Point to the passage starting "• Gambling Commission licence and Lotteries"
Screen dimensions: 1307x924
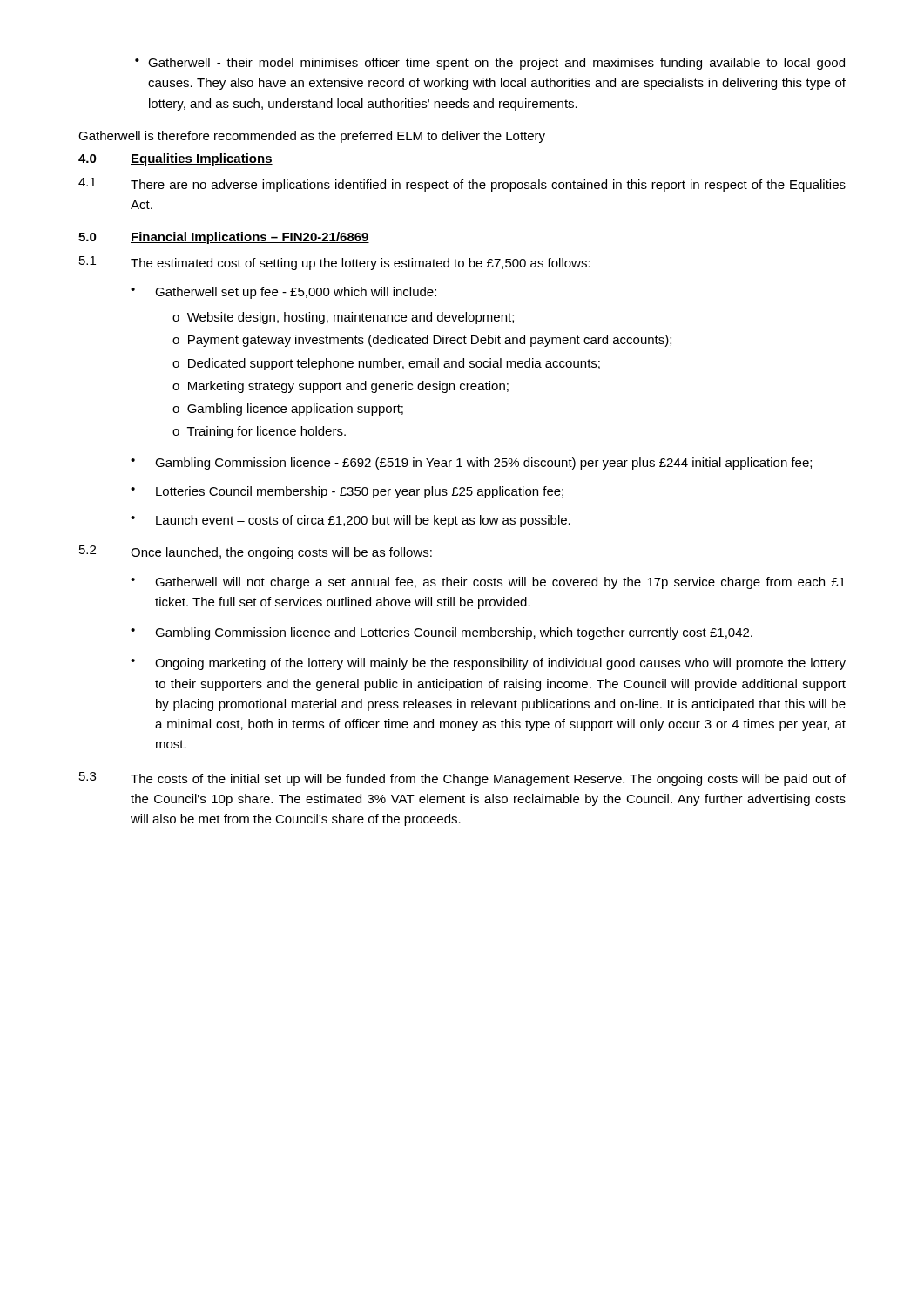click(488, 632)
